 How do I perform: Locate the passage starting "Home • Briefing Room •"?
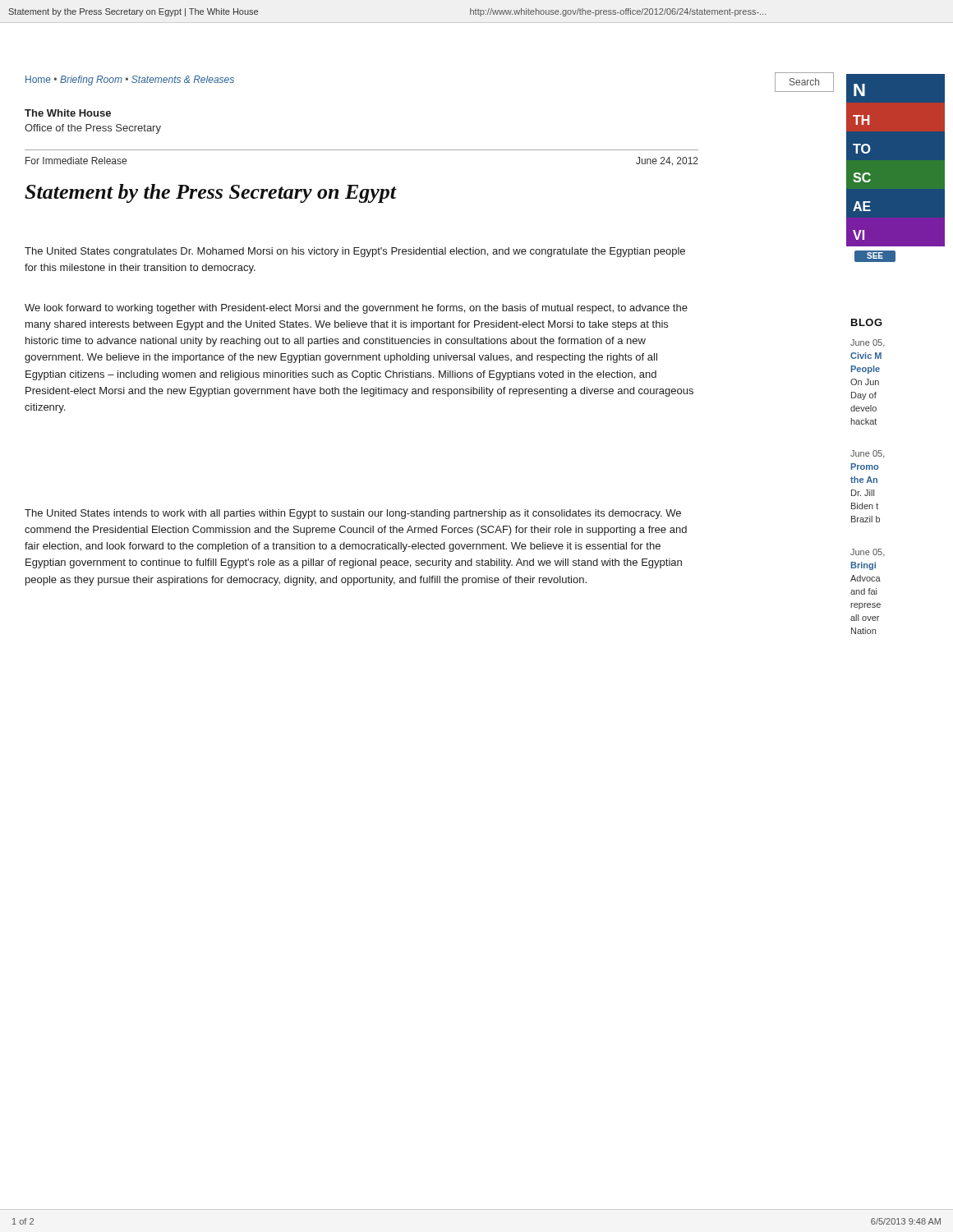click(x=130, y=80)
